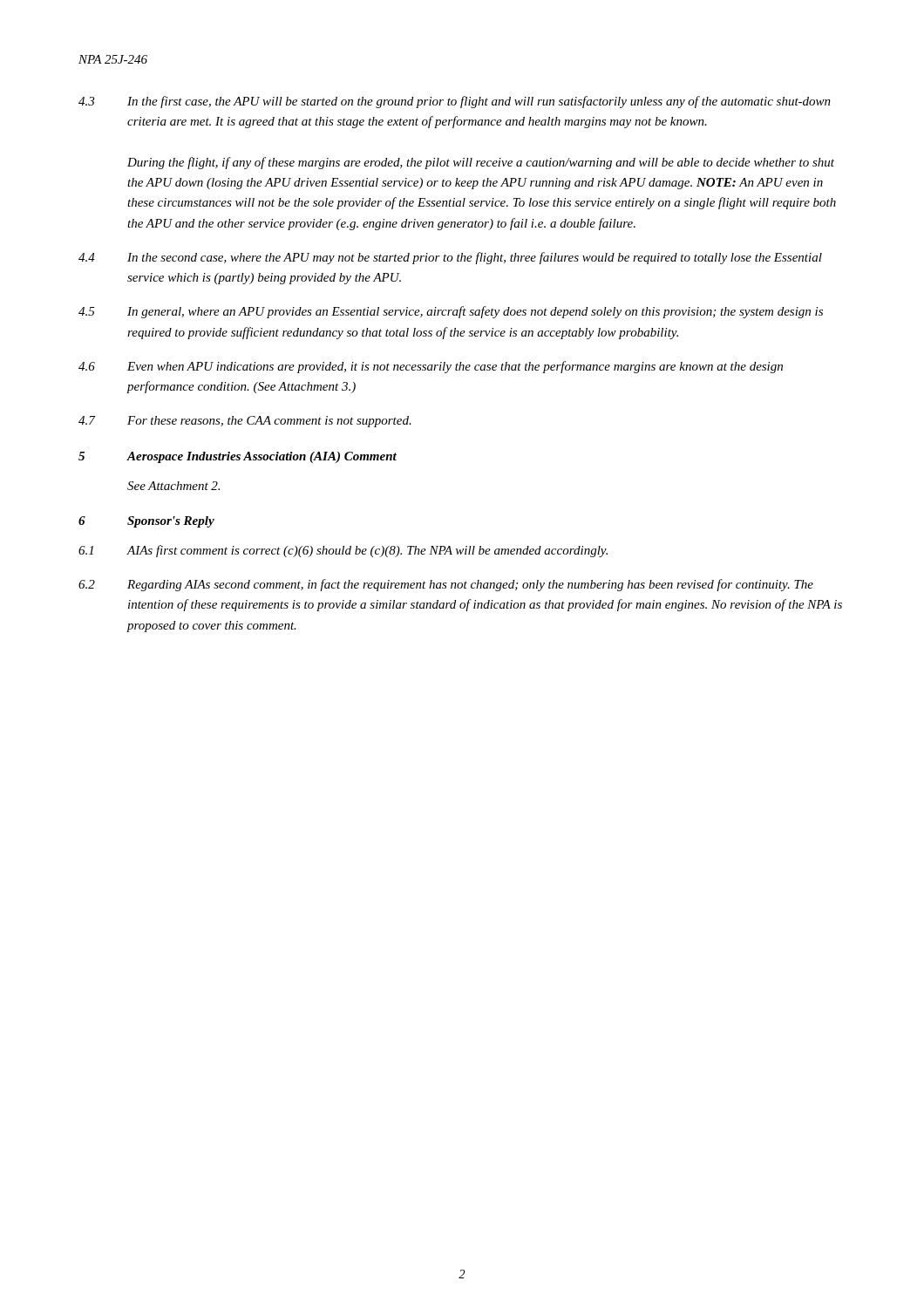The image size is (924, 1308).
Task: Where does it say "See Attachment 2."?
Action: [174, 485]
